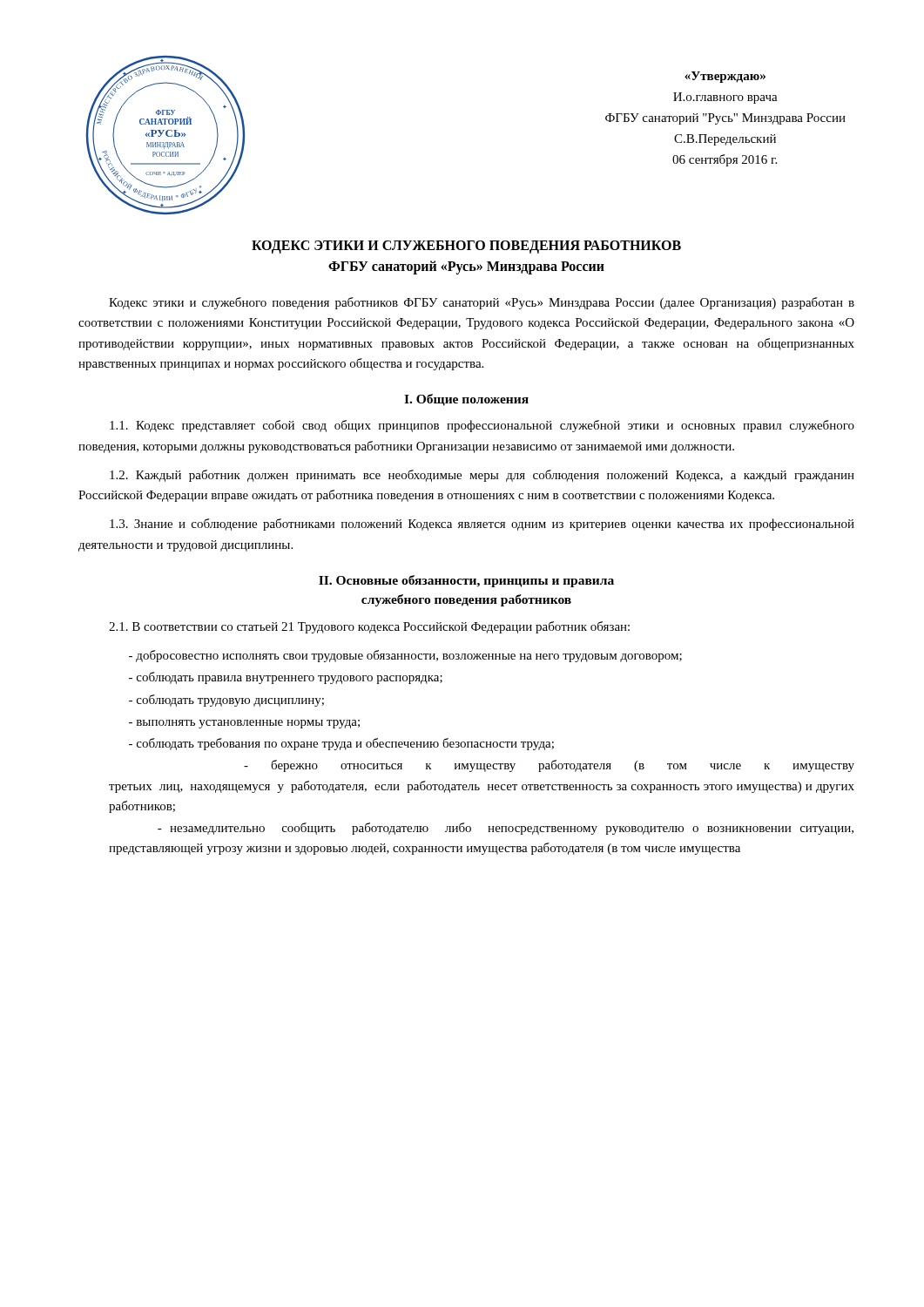Point to "I. Общие положения"
The height and width of the screenshot is (1307, 924).
tap(466, 399)
